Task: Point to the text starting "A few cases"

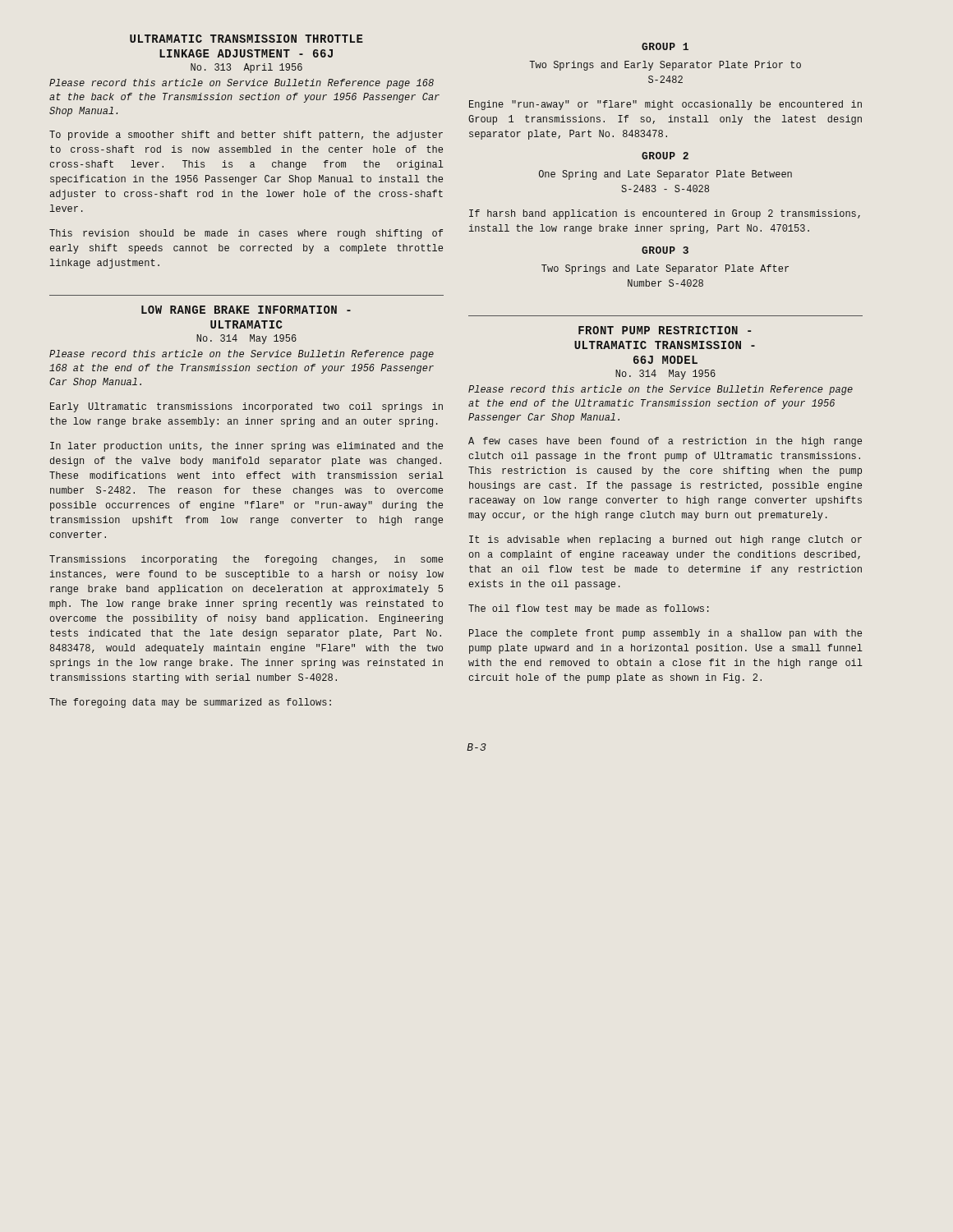Action: click(x=665, y=479)
